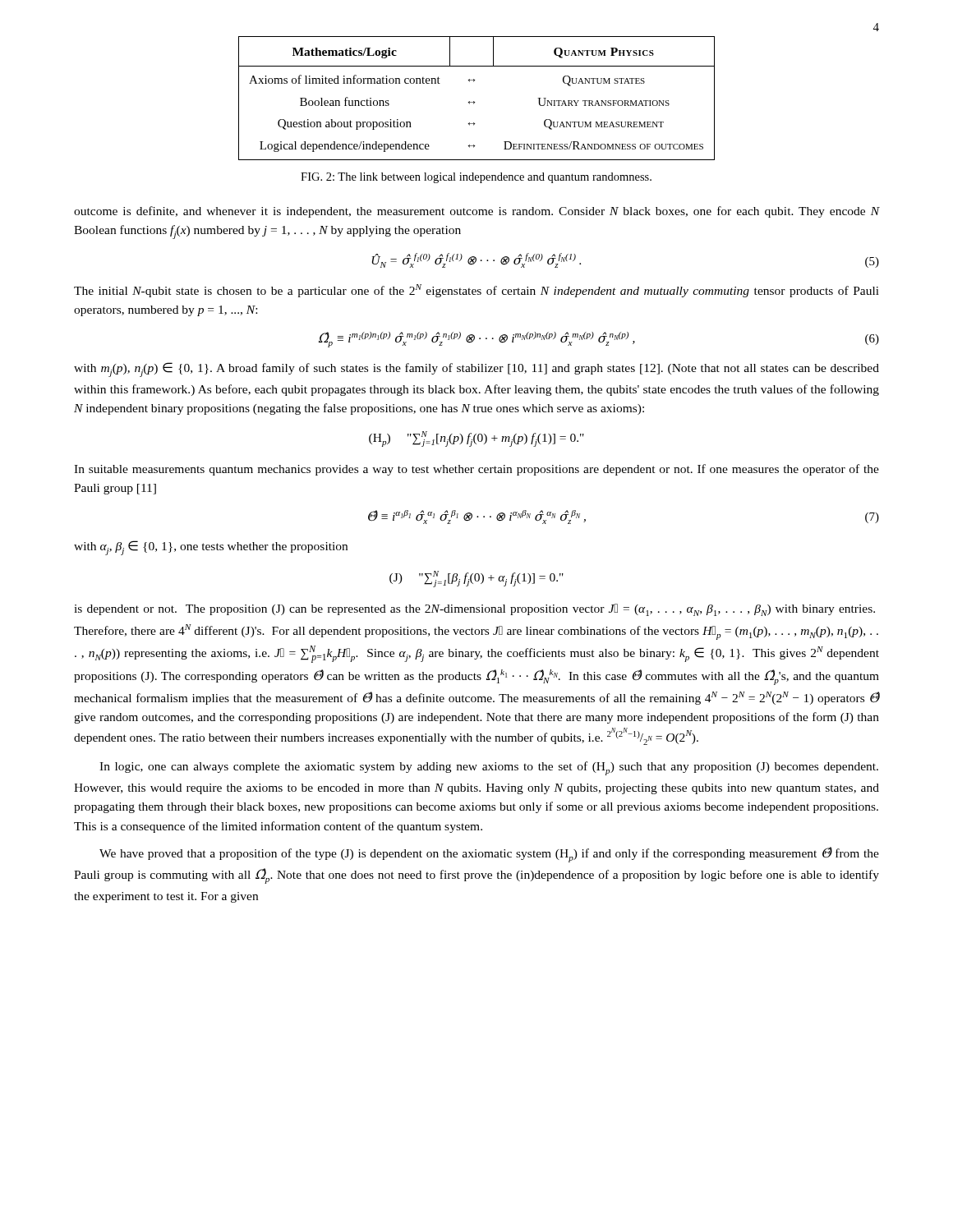The width and height of the screenshot is (953, 1232).
Task: Point to the passage starting "with mj(p), nj(p) ∈ {0, 1}. A broad"
Action: click(x=476, y=387)
